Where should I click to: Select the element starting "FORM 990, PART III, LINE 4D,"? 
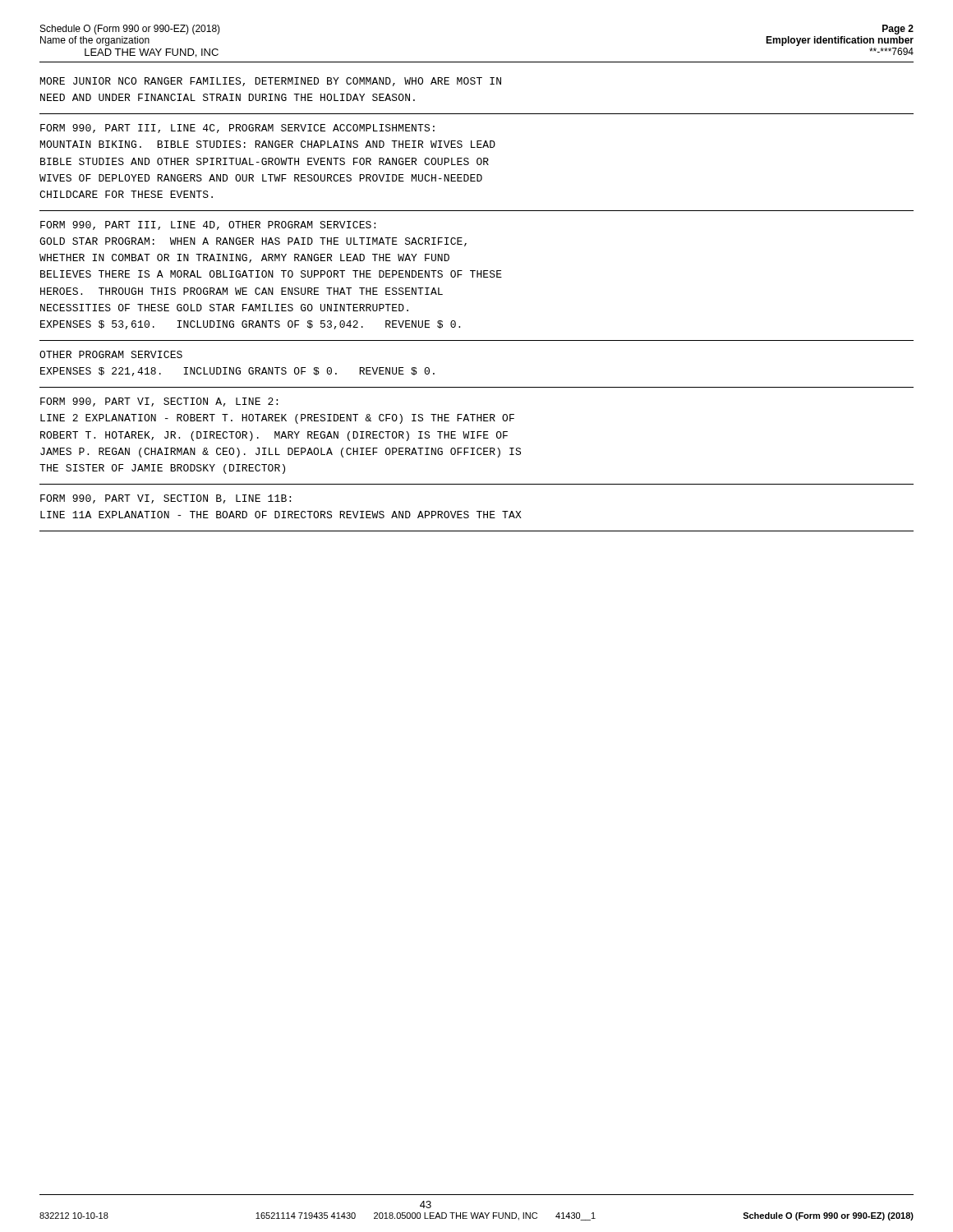click(476, 276)
